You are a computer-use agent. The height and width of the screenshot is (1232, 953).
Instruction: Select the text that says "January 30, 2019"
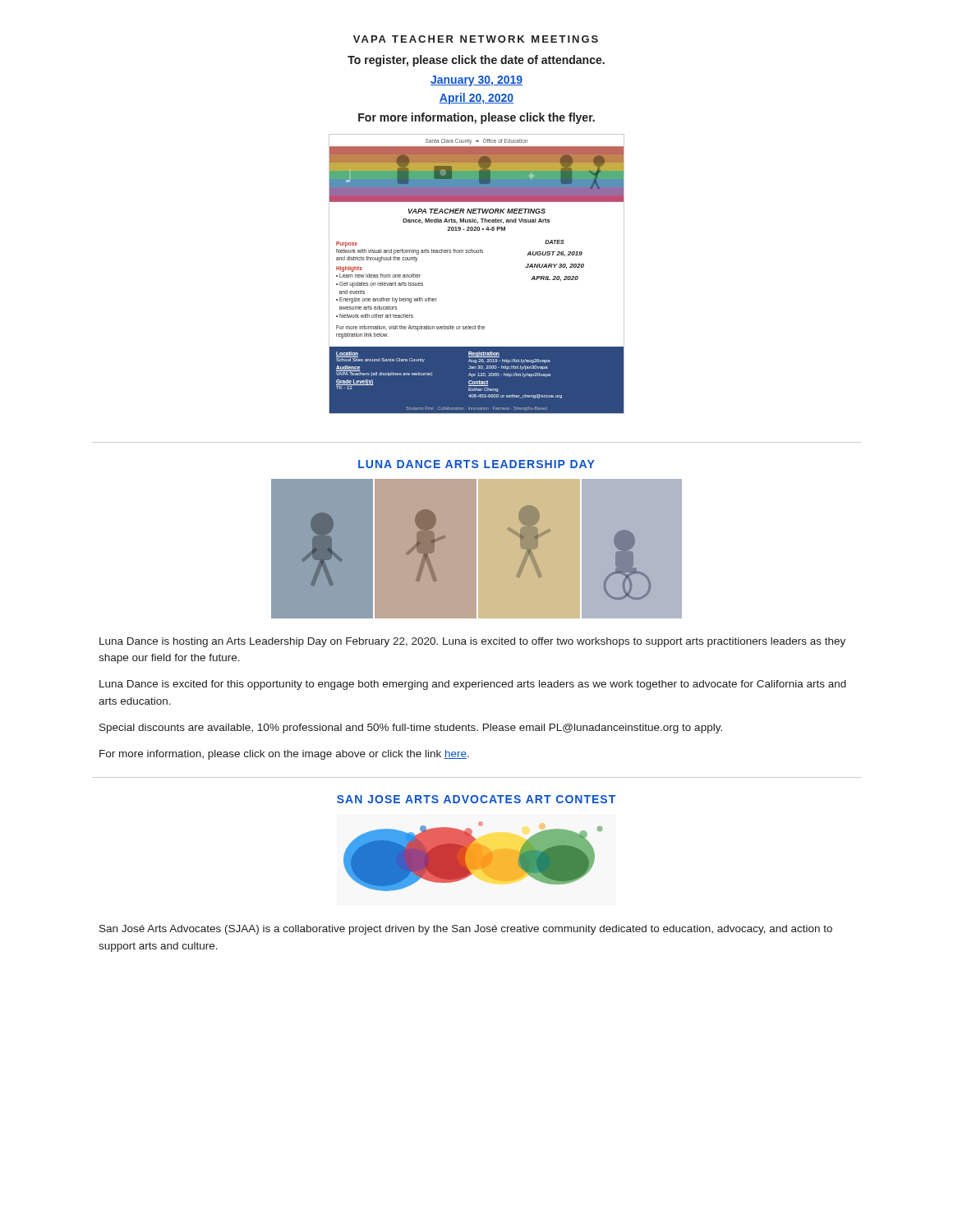click(476, 80)
